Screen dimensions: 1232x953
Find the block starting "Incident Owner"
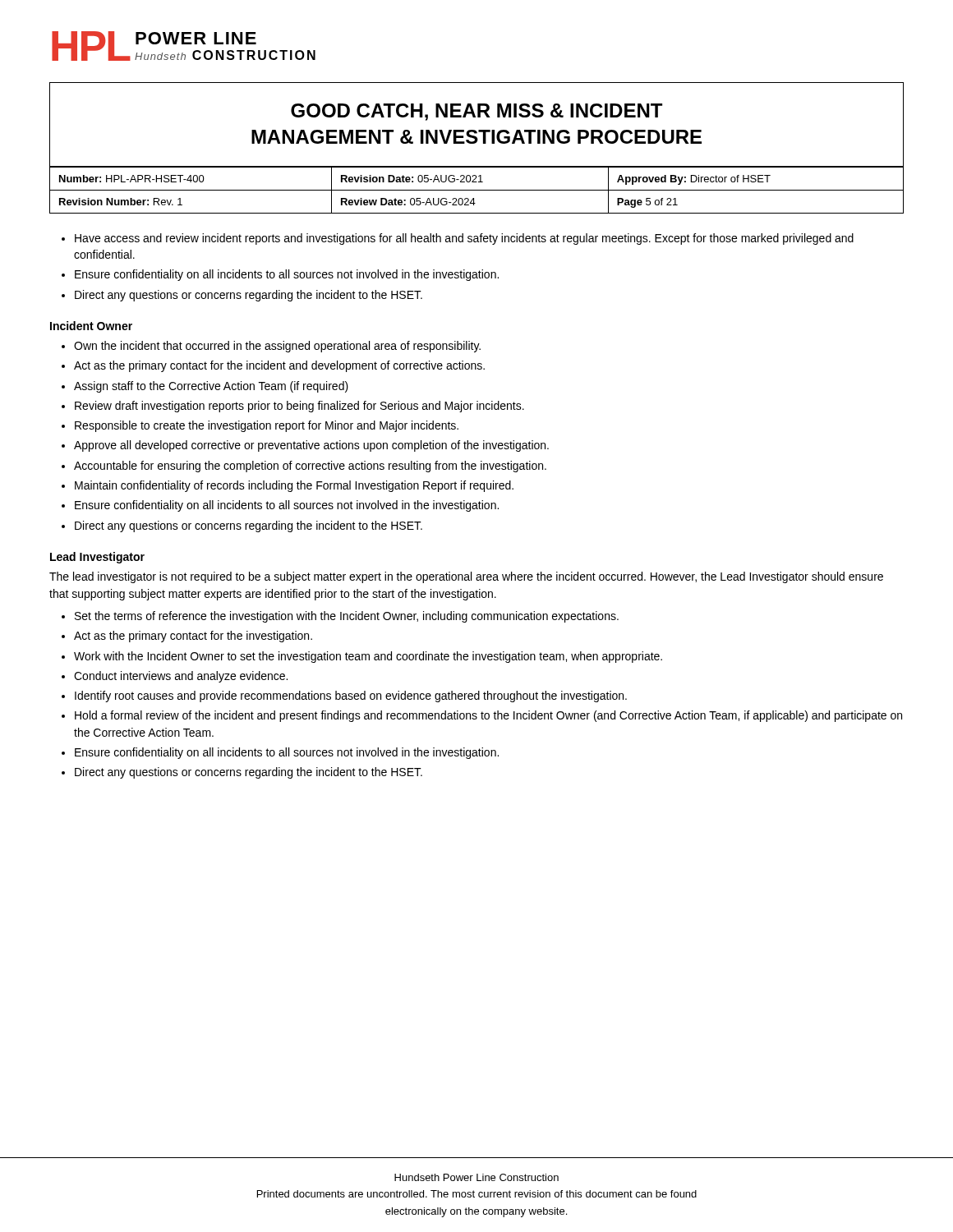point(91,326)
